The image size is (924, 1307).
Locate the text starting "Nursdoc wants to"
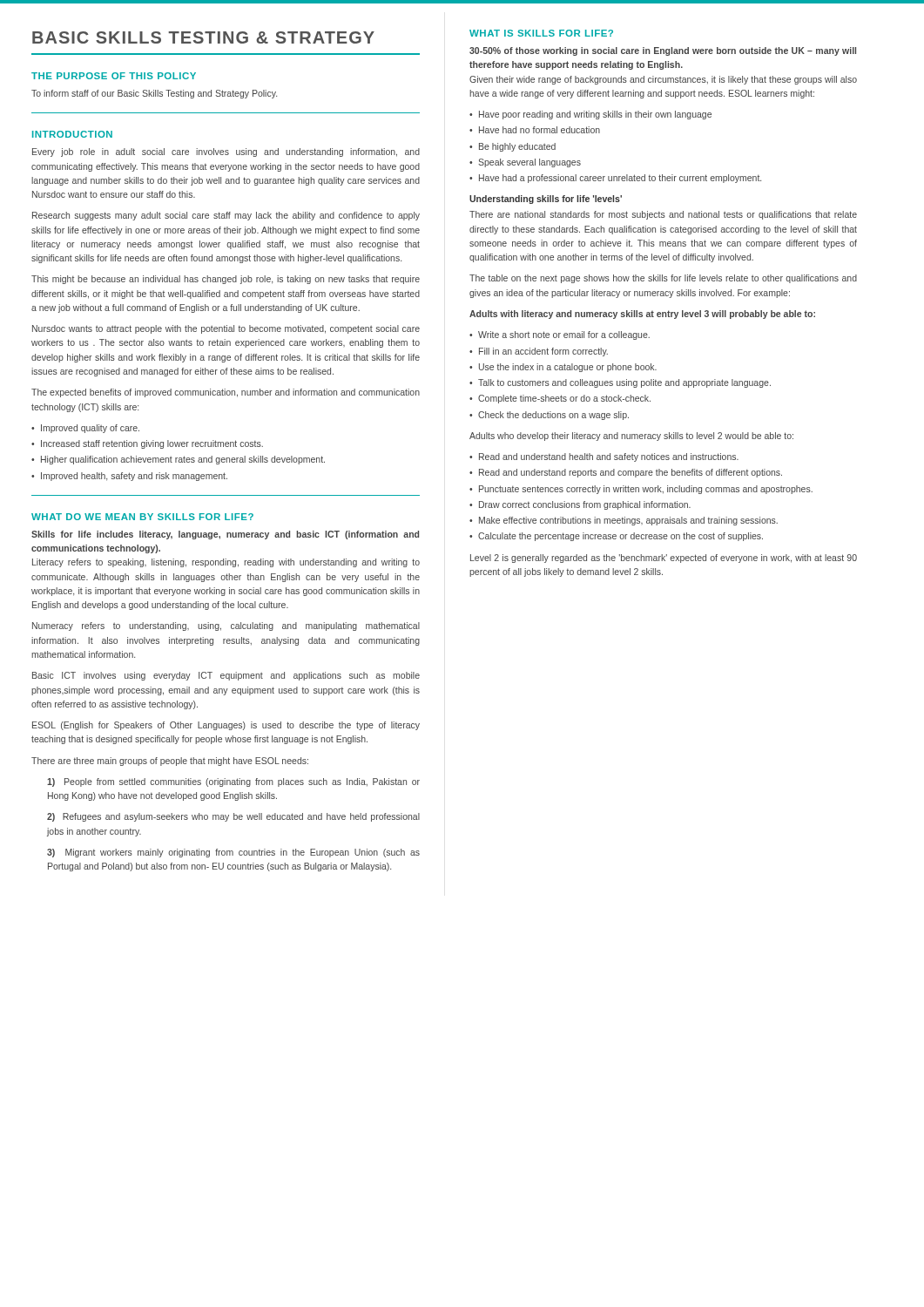pos(226,350)
